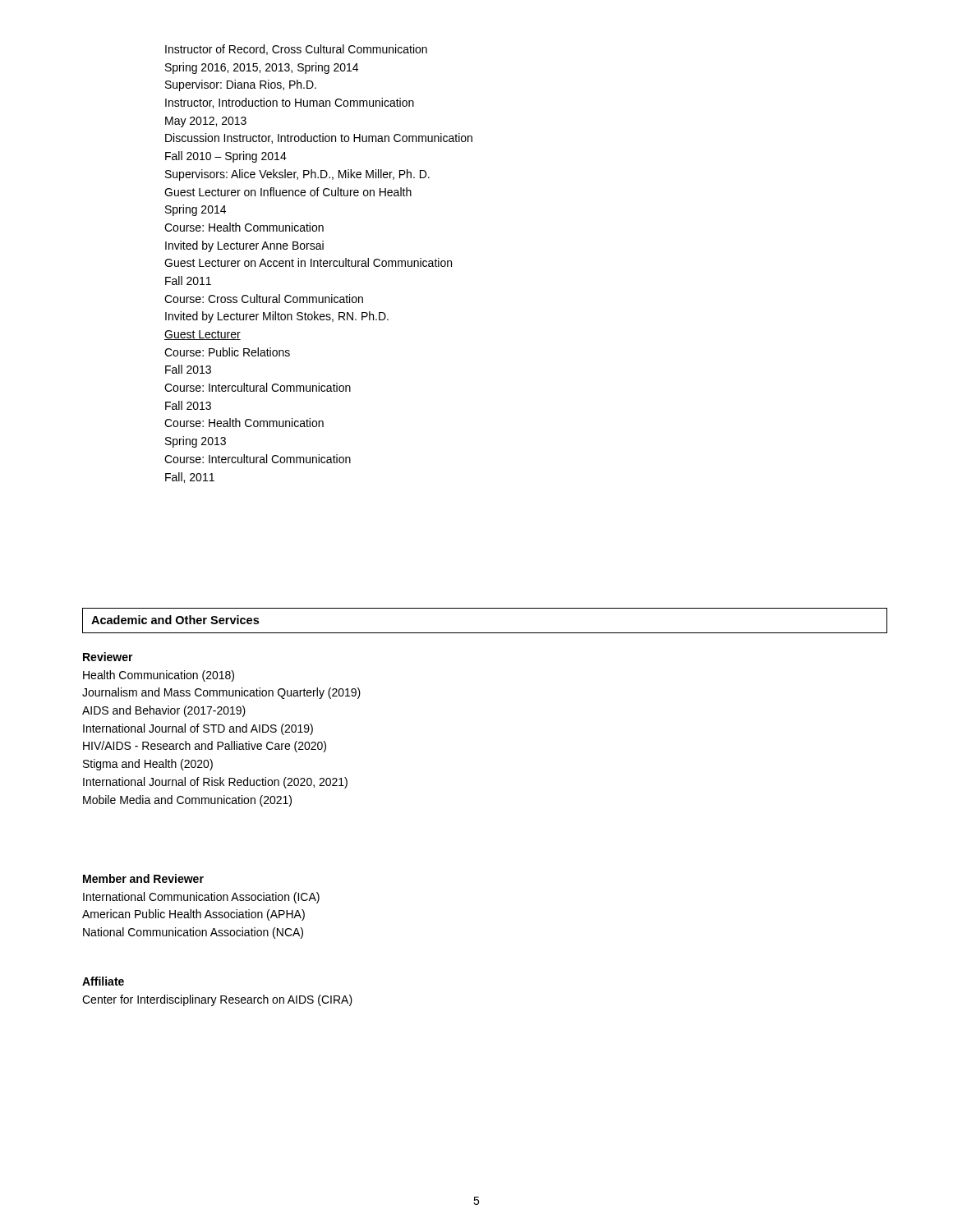
Task: Locate the block of text that opens with "Instructor of Record,"
Action: (296, 67)
